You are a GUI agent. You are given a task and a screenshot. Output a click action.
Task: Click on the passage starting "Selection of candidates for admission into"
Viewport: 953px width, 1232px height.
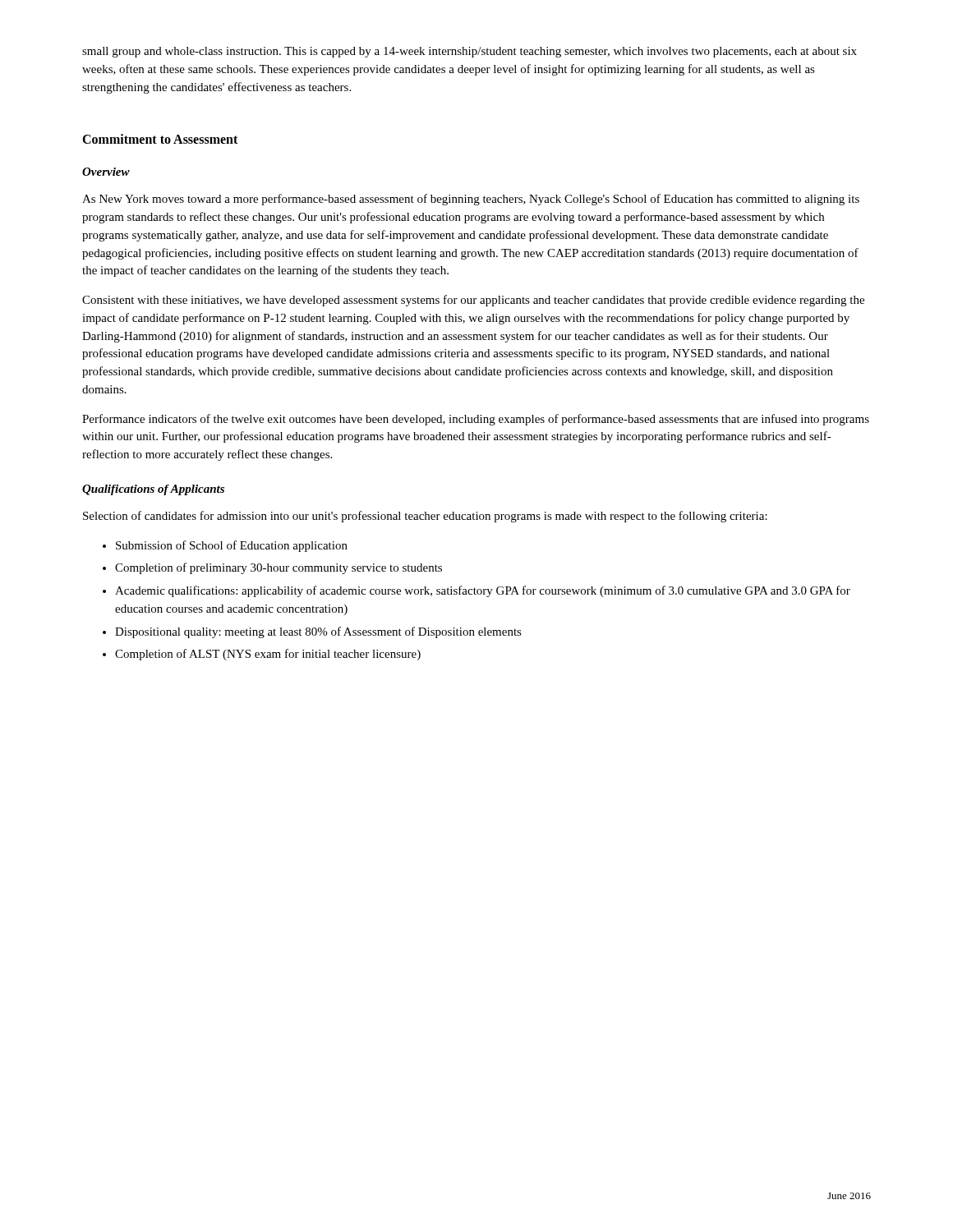click(425, 516)
